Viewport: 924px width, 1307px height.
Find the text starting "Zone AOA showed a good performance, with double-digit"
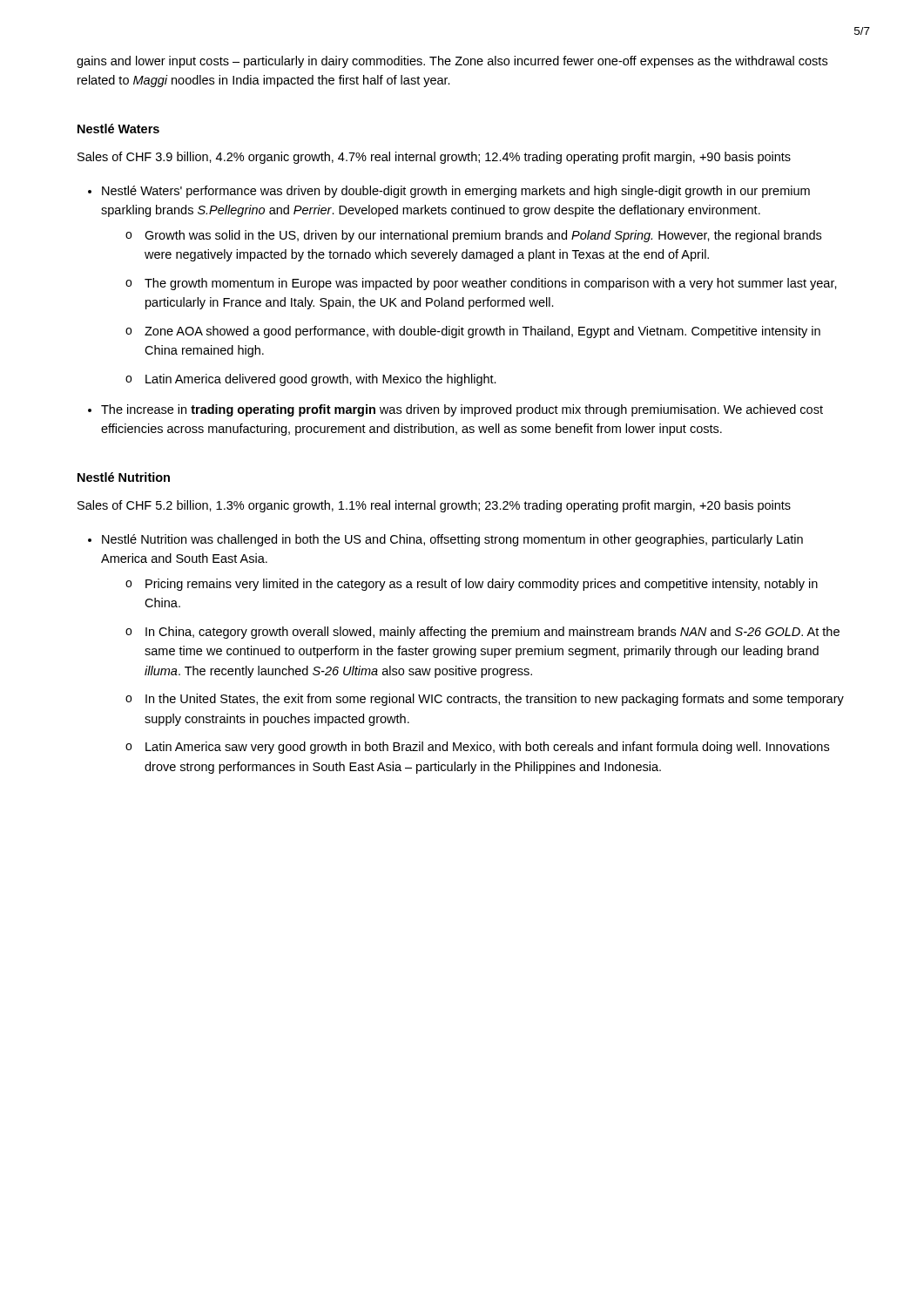coord(483,341)
